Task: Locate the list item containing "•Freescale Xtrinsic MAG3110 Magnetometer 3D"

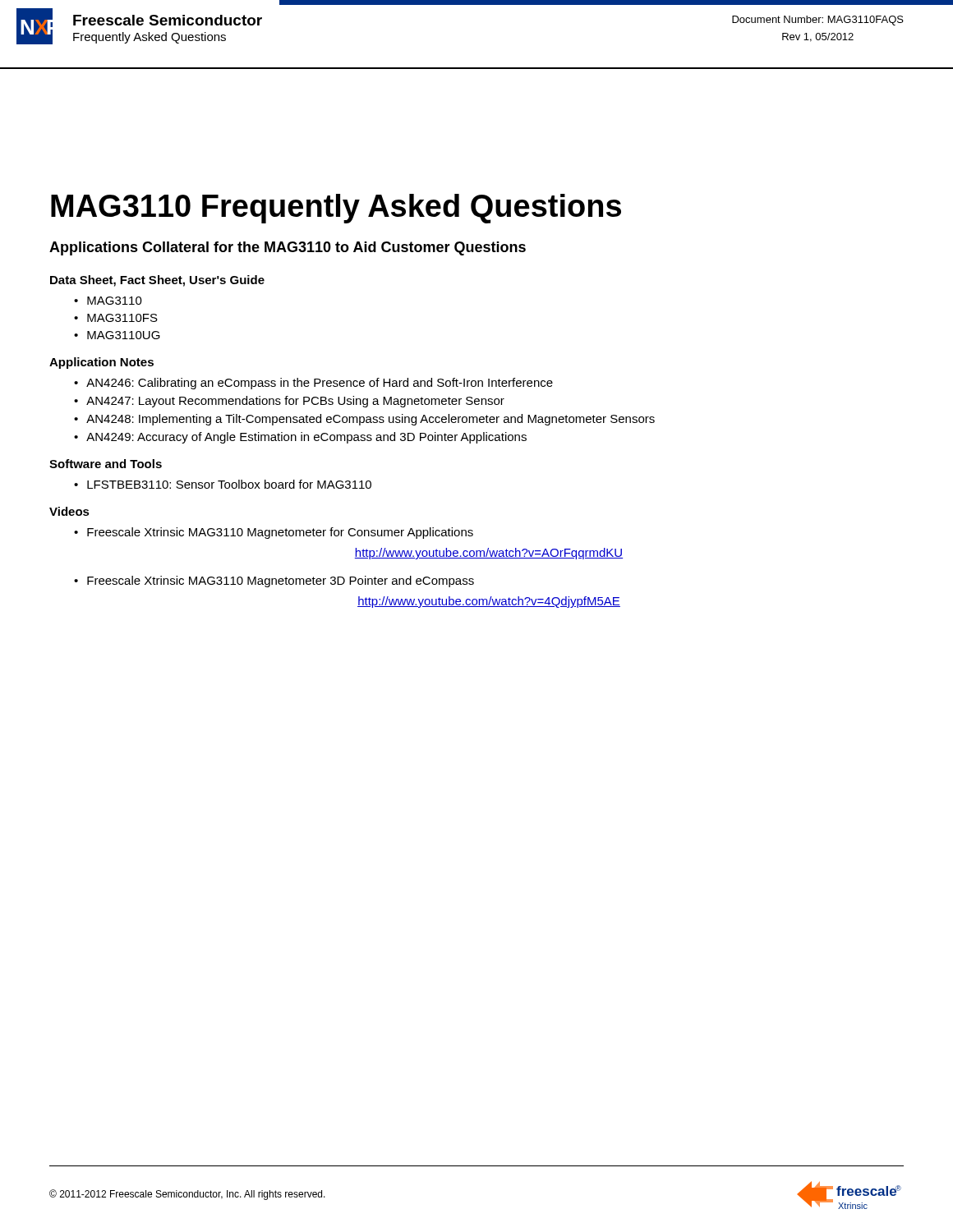Action: point(274,580)
